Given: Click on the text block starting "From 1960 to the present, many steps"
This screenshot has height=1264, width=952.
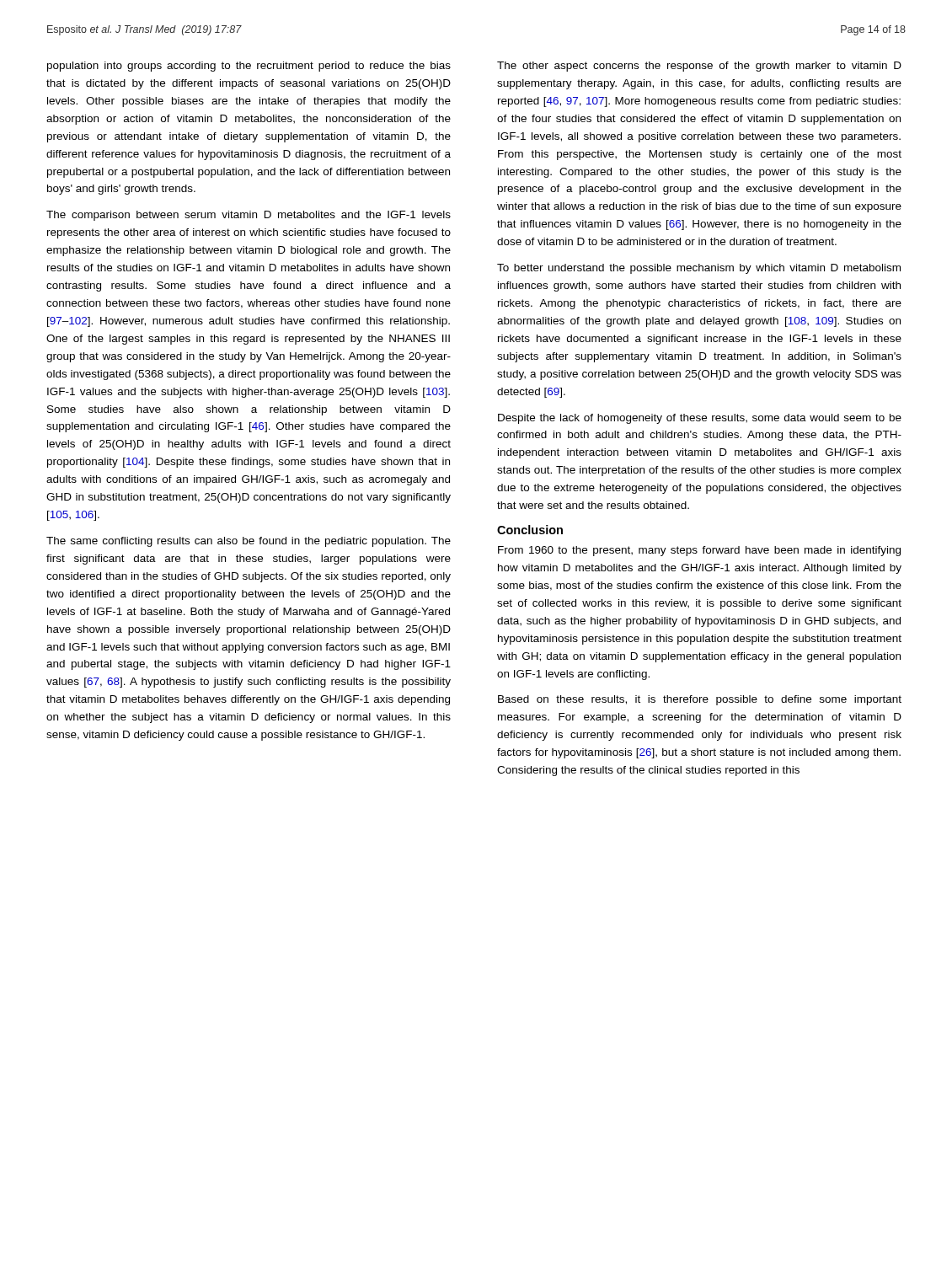Looking at the screenshot, I should [699, 612].
